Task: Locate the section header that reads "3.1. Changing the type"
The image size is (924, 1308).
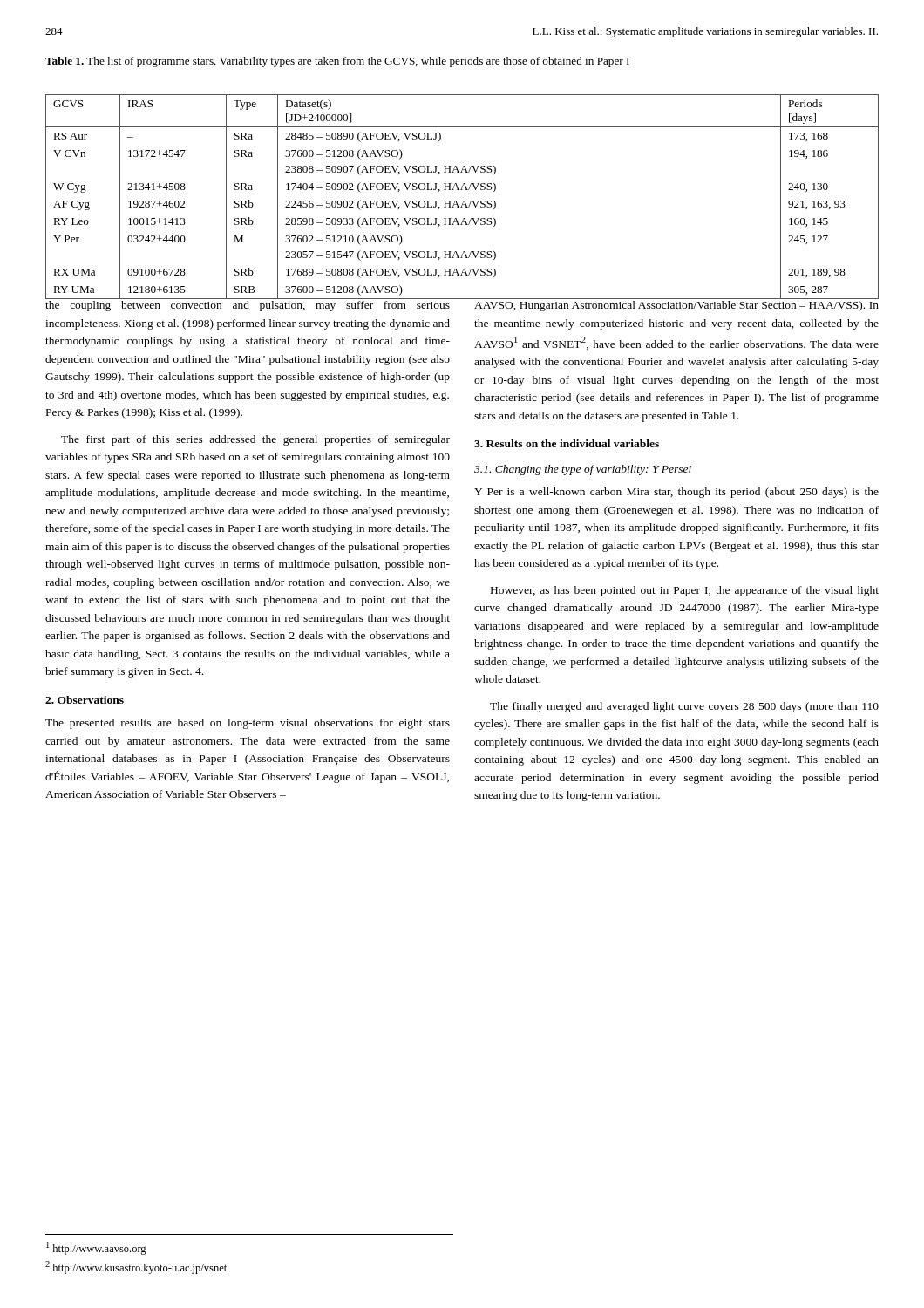Action: coord(583,468)
